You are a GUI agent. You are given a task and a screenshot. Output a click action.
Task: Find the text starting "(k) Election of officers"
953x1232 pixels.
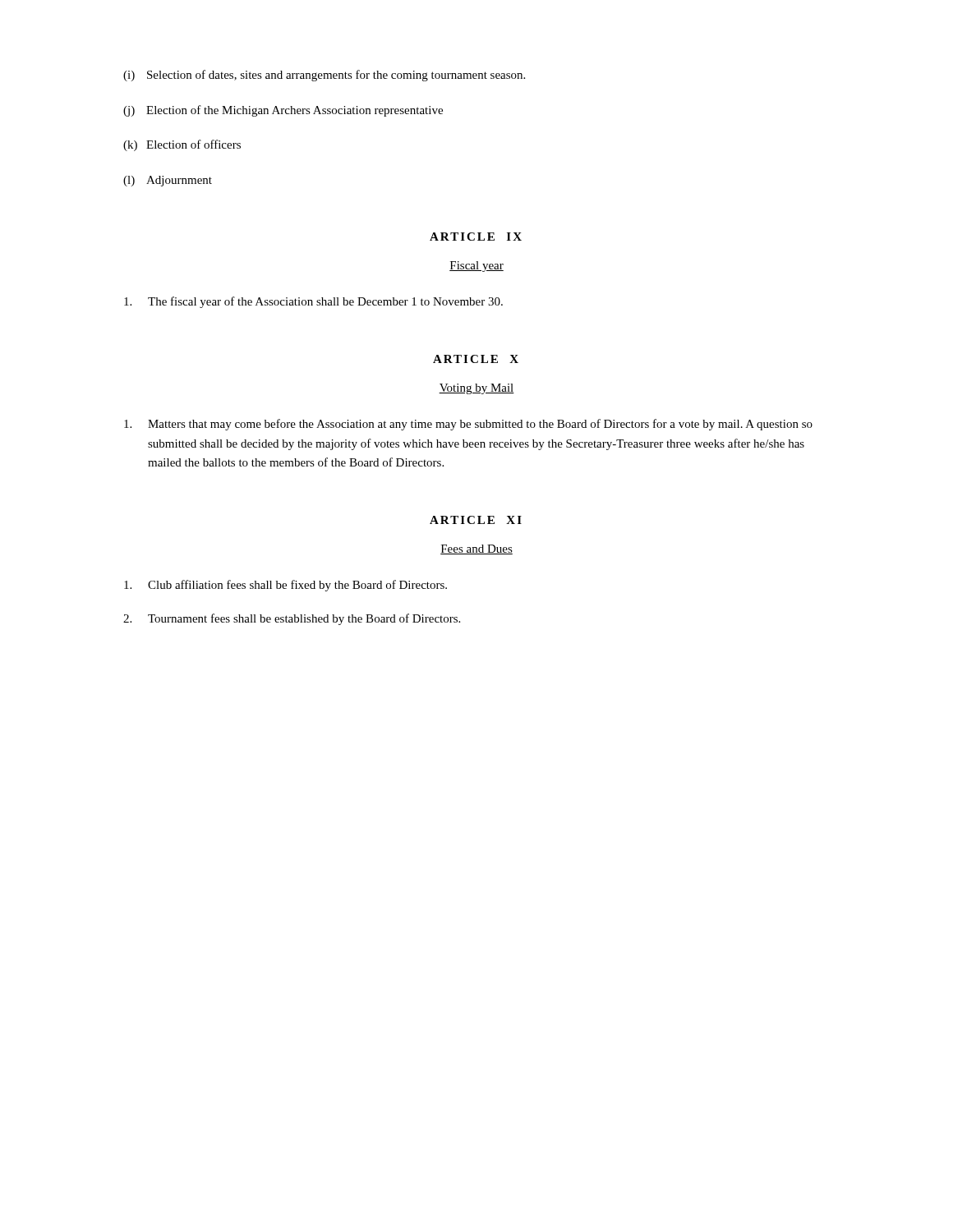(182, 145)
